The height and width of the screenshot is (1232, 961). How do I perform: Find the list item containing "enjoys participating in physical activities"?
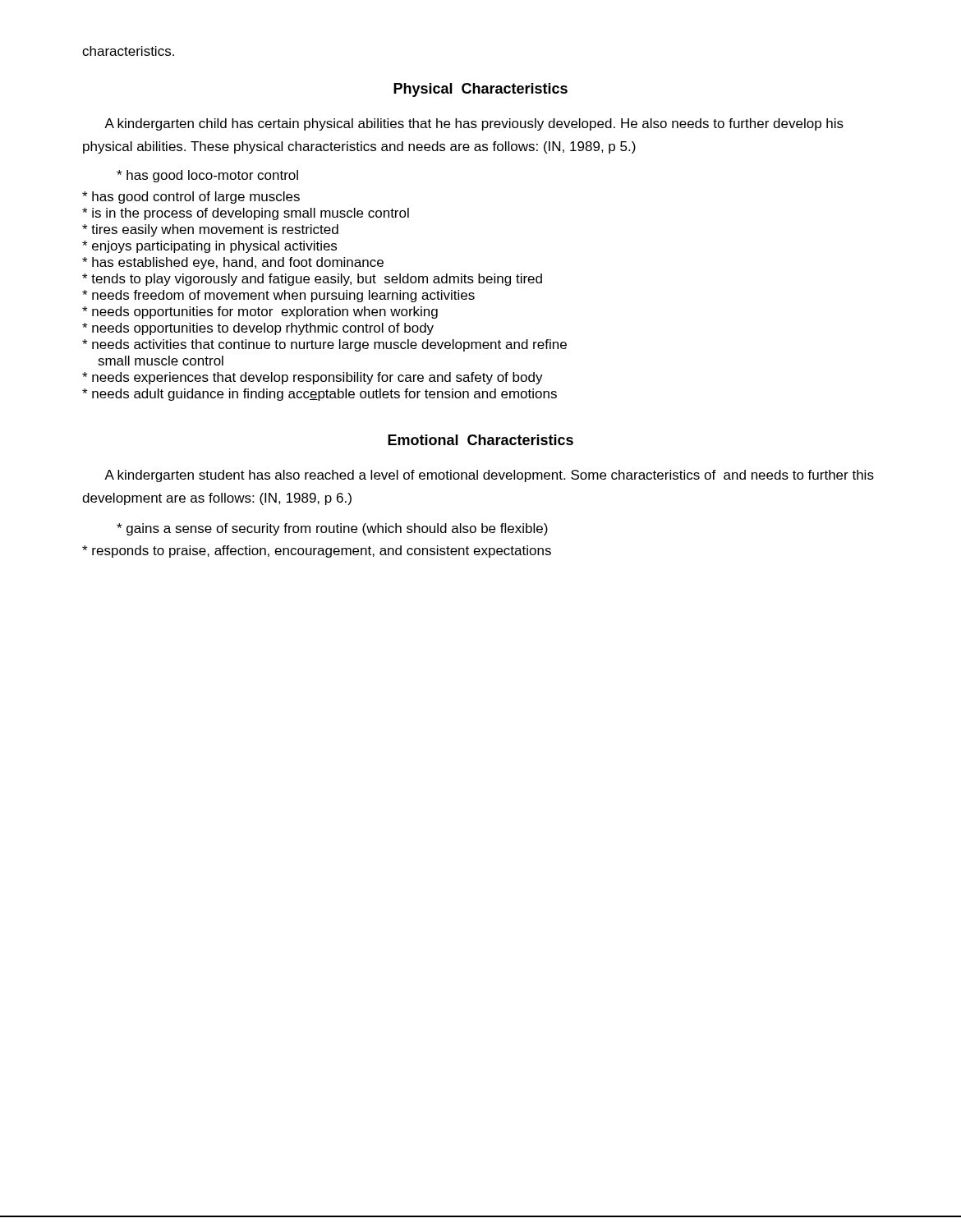(x=210, y=246)
